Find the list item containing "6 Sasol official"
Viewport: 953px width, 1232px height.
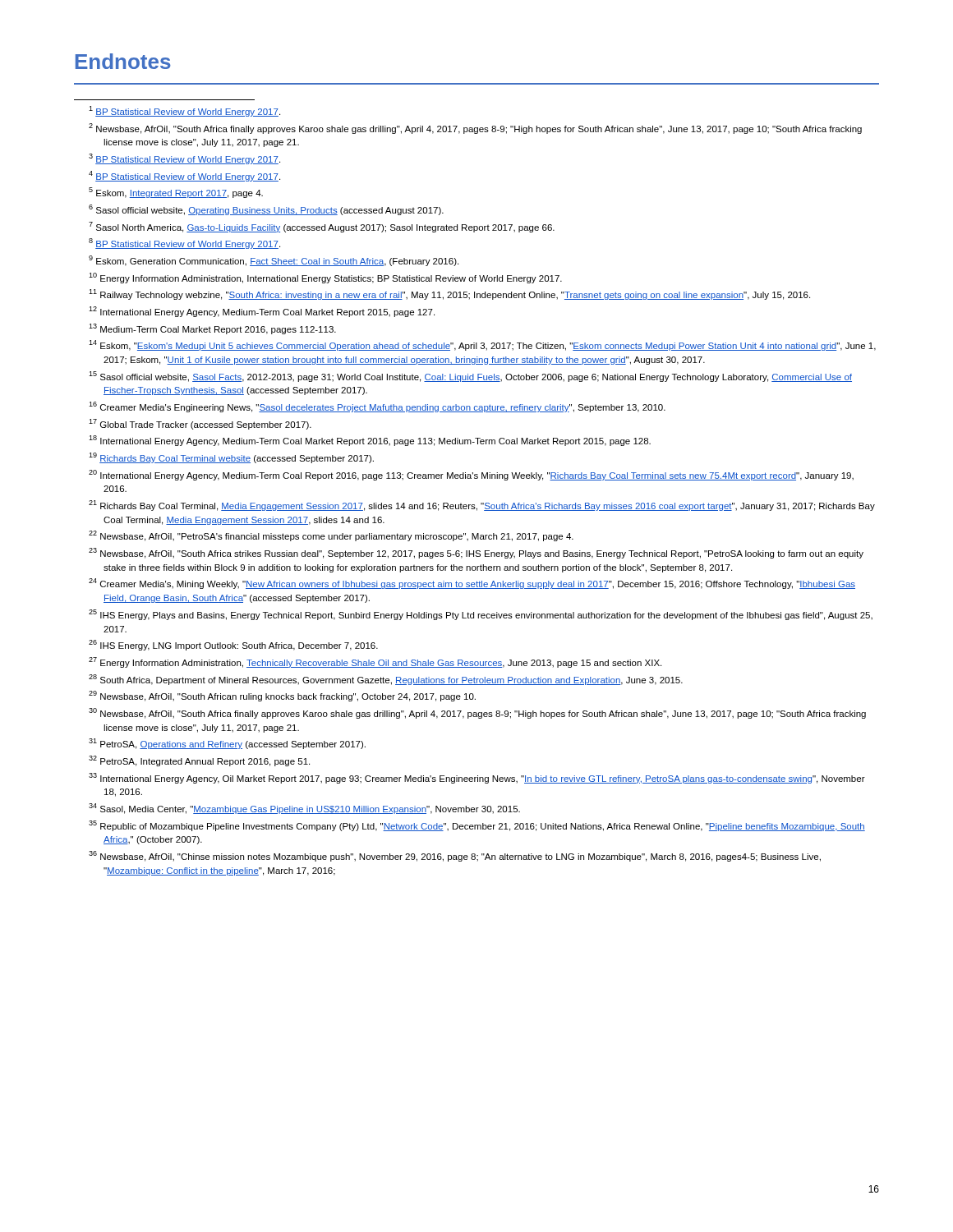tap(266, 210)
